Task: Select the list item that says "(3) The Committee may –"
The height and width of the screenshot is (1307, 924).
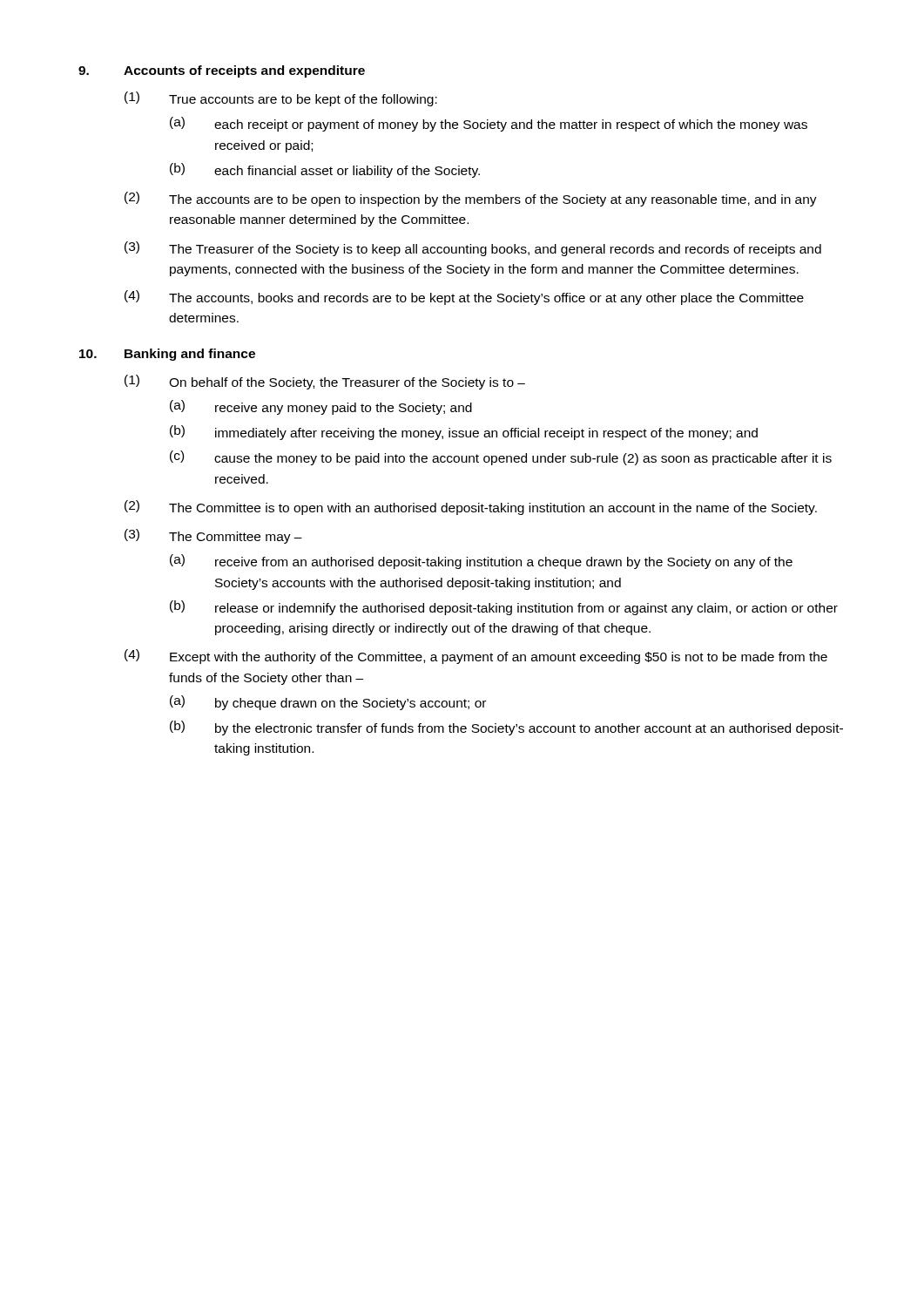Action: (x=213, y=536)
